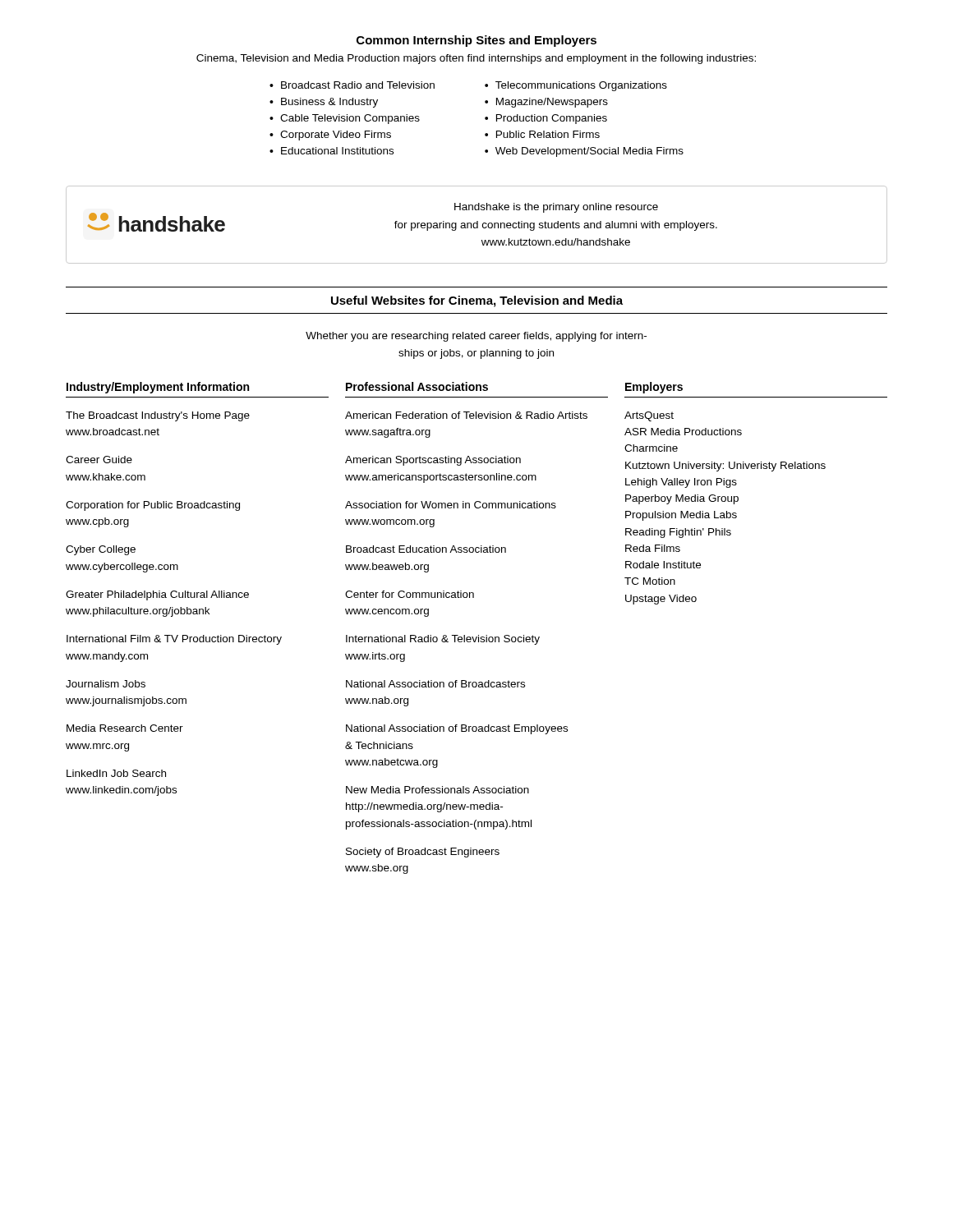Click on the text with the text "Greater Philadelphia Cultural Alliancewww.philaculture.org/jobbank"
The width and height of the screenshot is (953, 1232).
[x=158, y=603]
